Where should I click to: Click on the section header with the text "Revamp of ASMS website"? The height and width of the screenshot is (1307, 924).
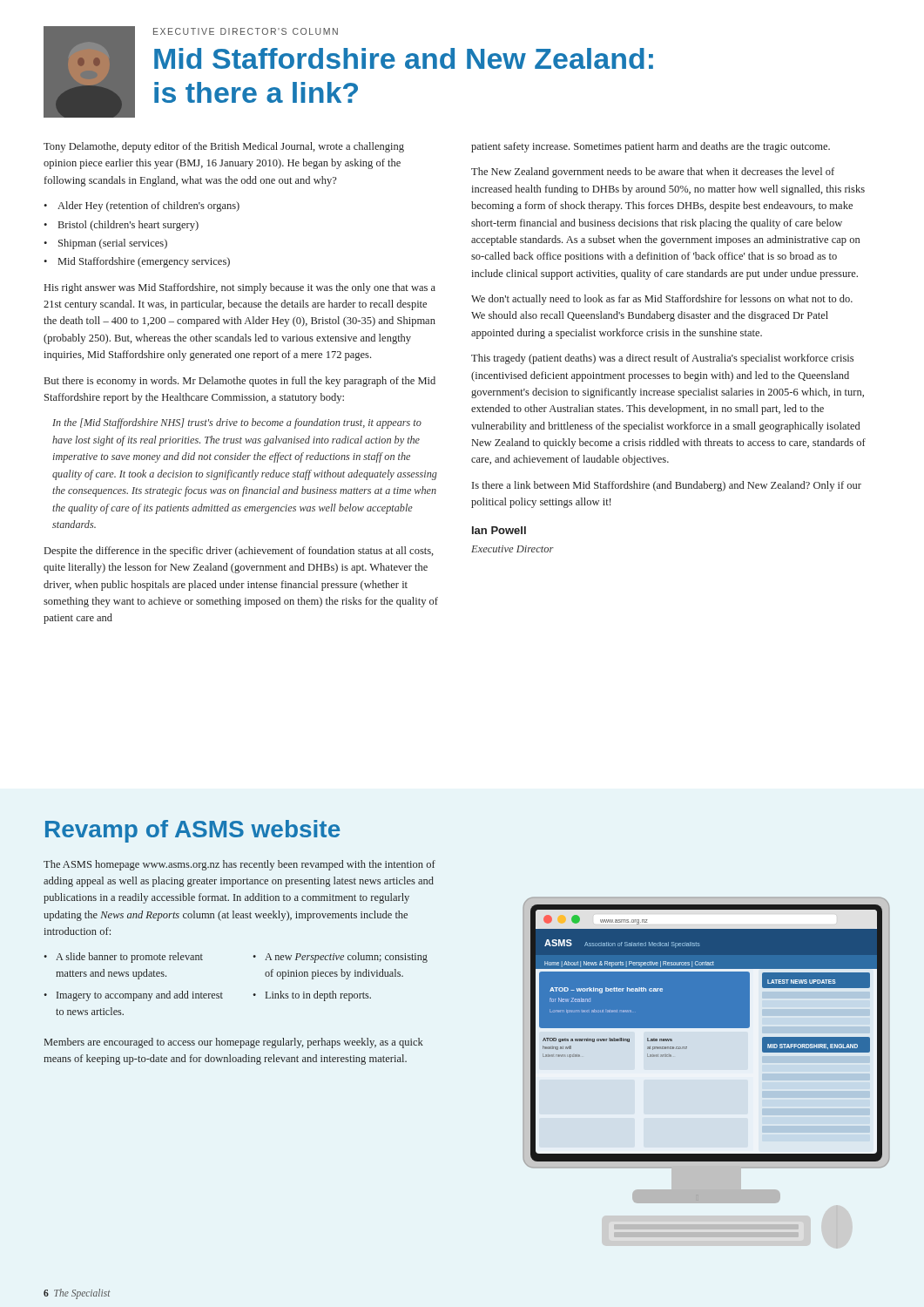[192, 829]
